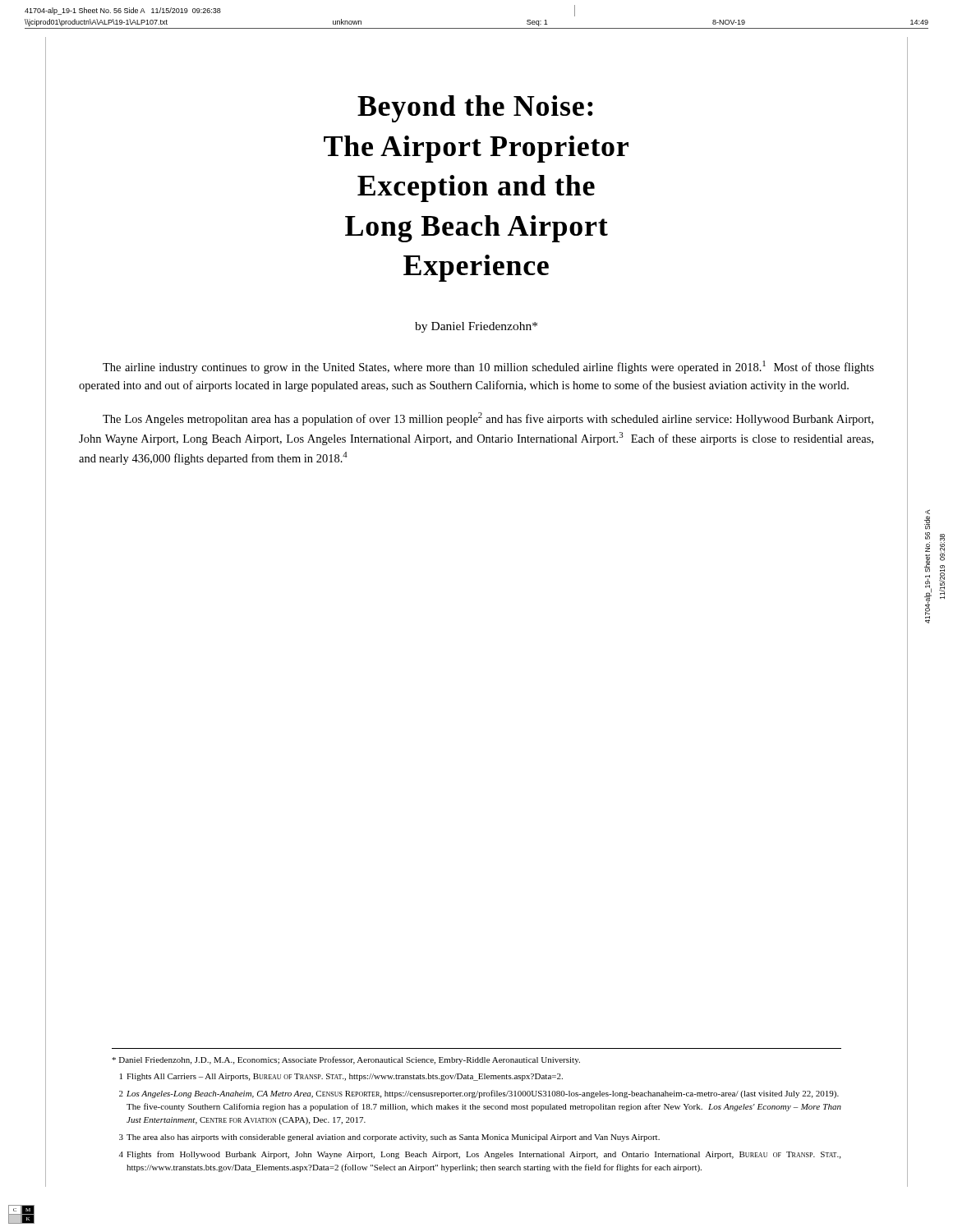Point to the passage starting "by Daniel Friedenzohn*"
Image resolution: width=953 pixels, height=1232 pixels.
476,326
